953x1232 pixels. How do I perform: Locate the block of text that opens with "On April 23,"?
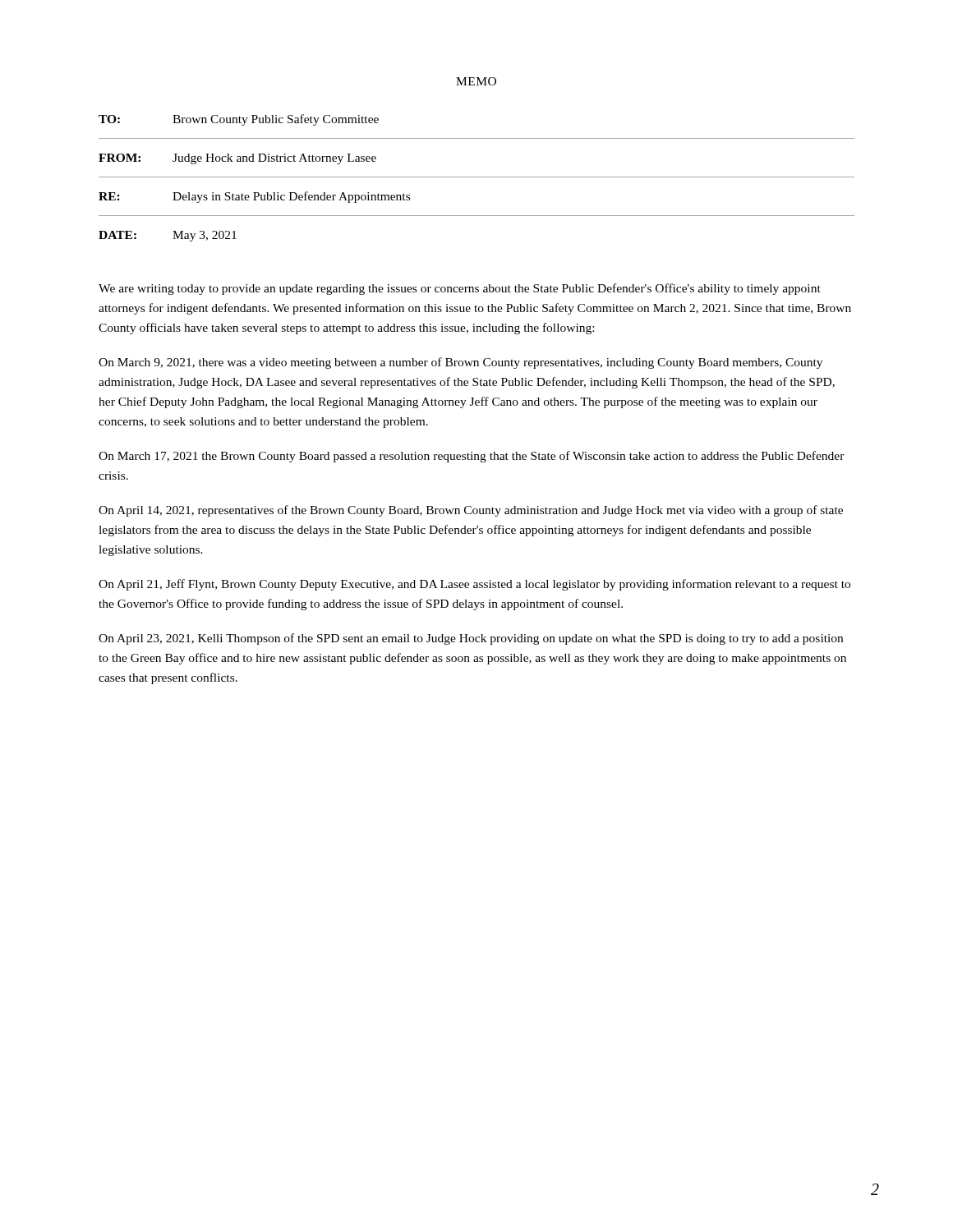click(473, 658)
